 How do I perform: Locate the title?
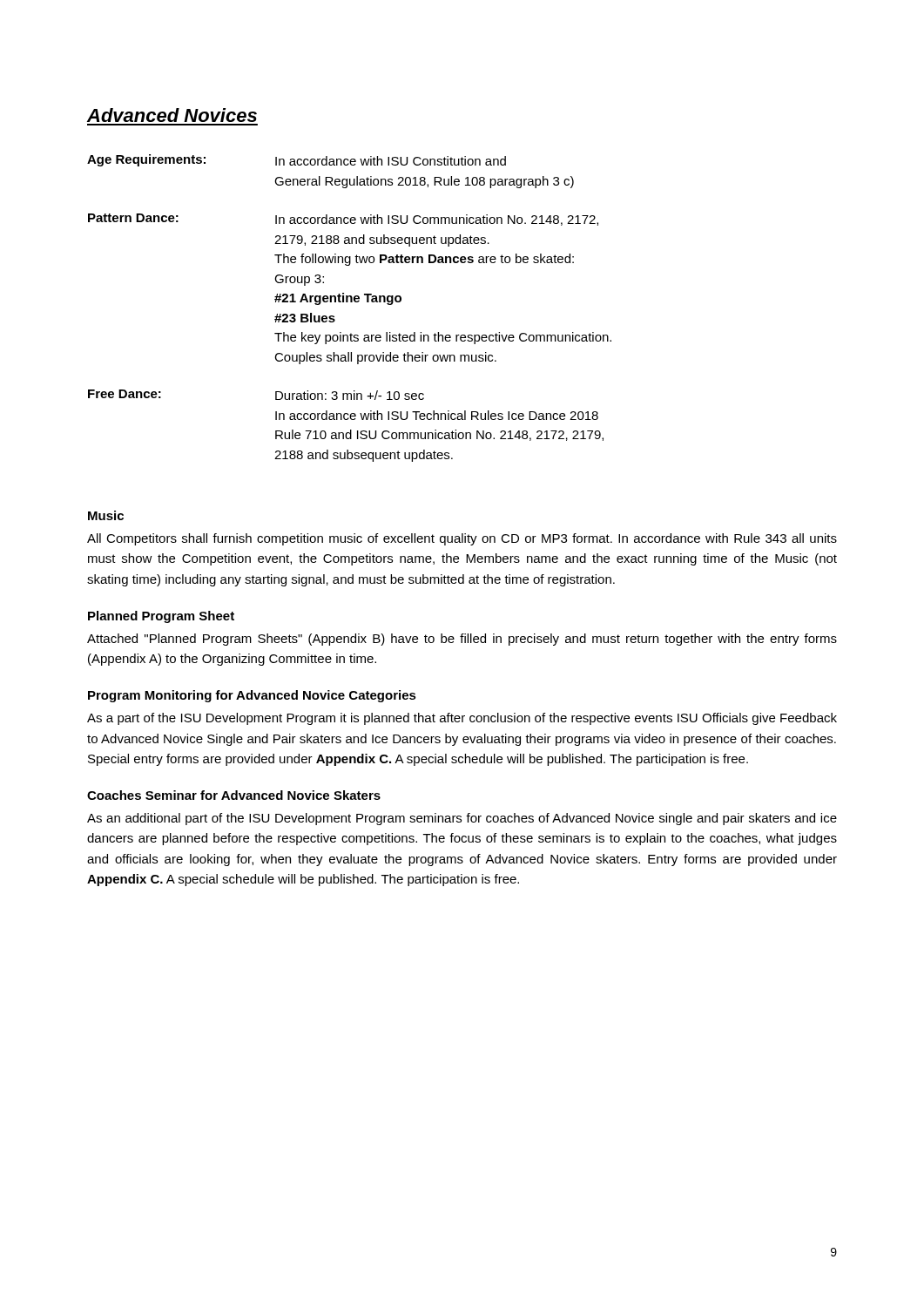pos(462,116)
